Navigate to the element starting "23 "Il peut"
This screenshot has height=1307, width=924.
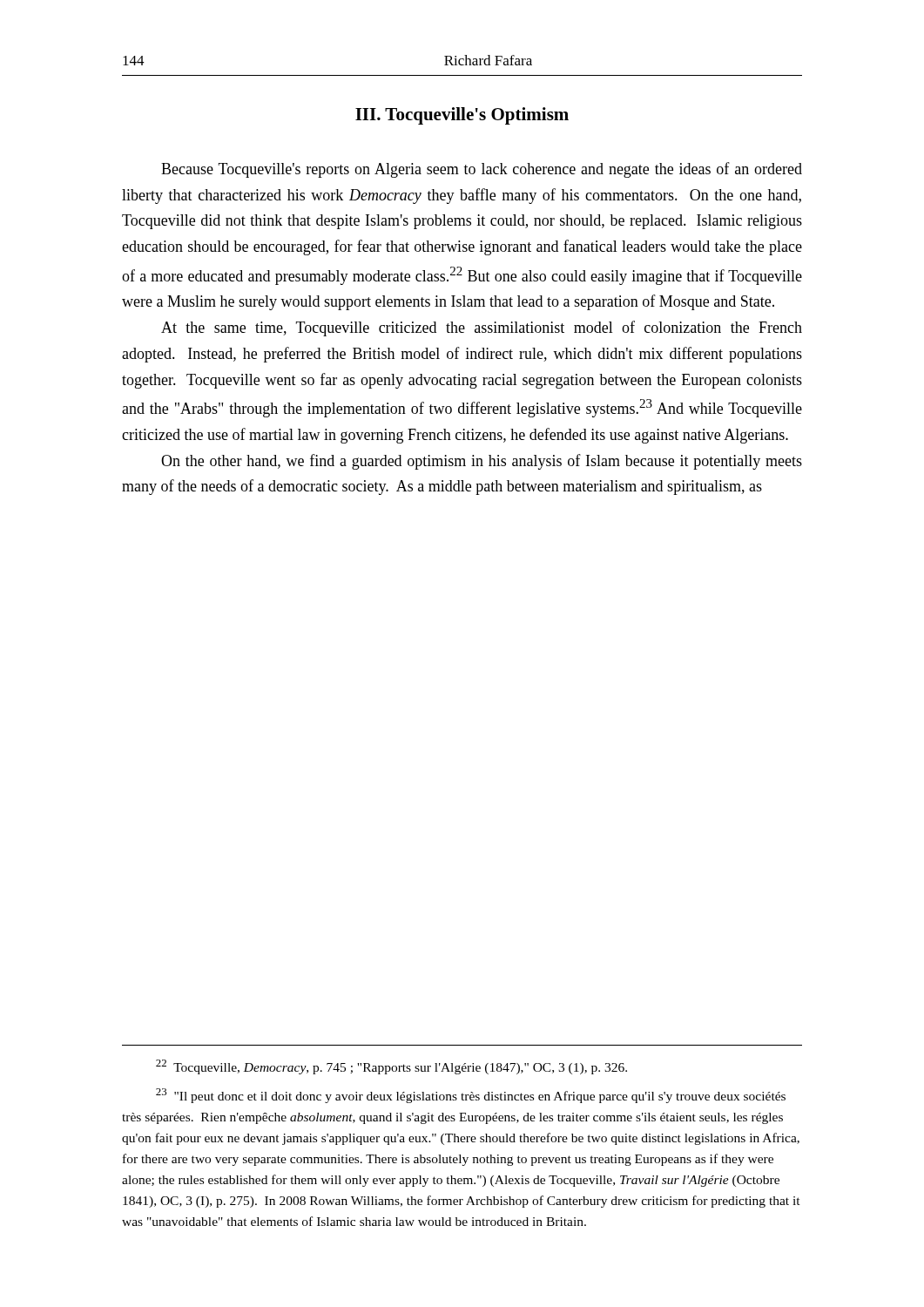pos(461,1157)
